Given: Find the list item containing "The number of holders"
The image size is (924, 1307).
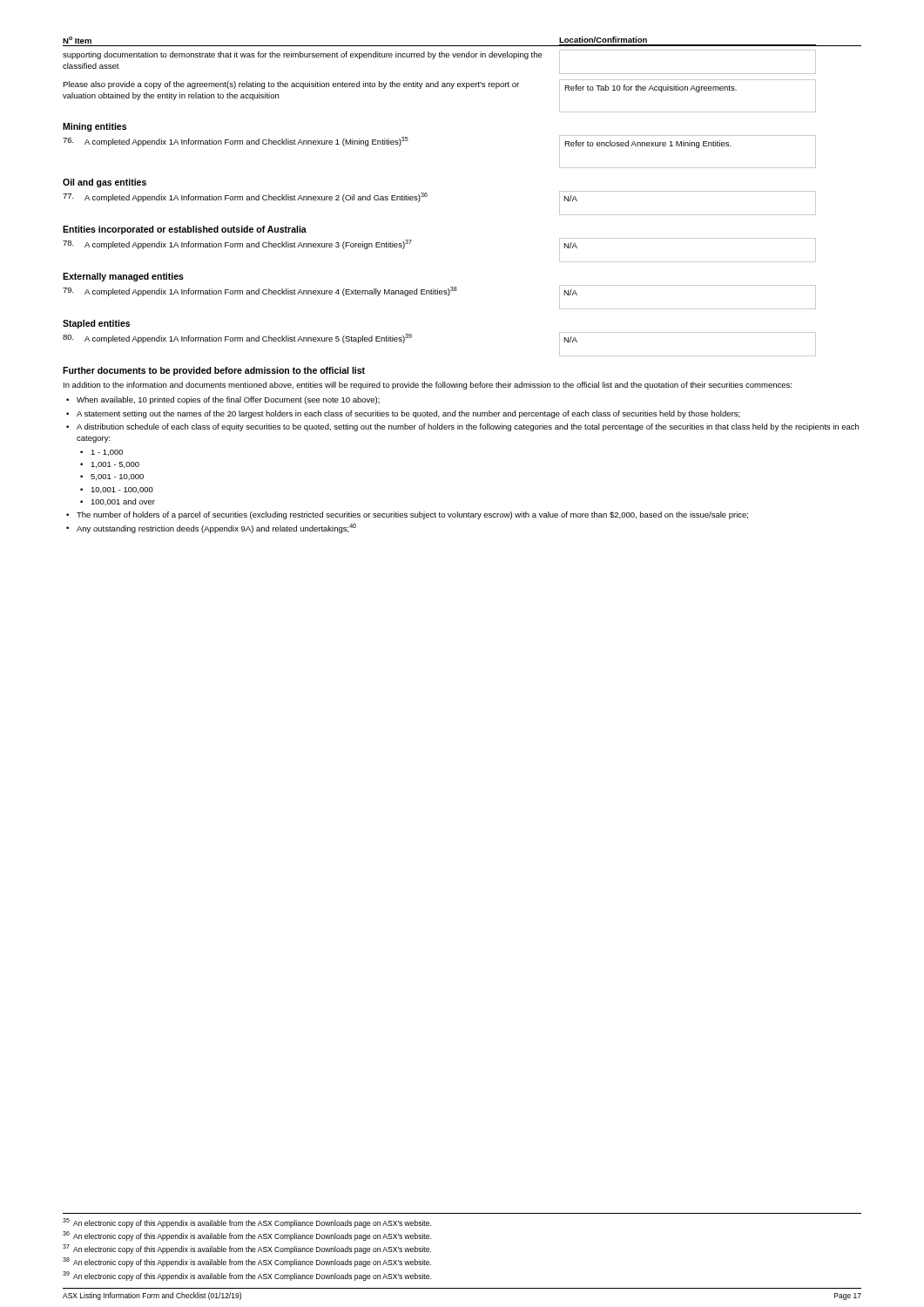Looking at the screenshot, I should coord(413,515).
